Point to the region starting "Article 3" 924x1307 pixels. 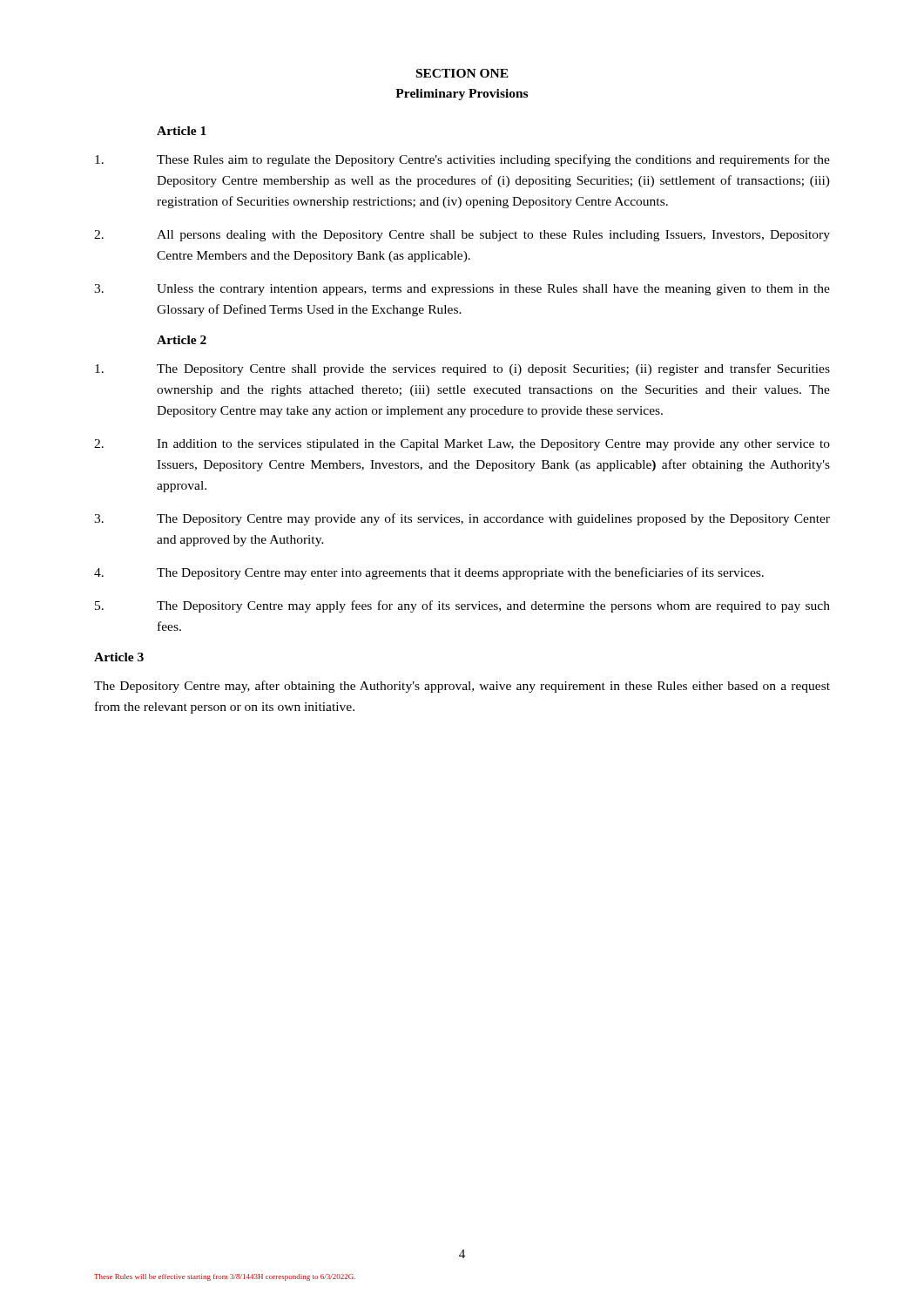pos(119,656)
